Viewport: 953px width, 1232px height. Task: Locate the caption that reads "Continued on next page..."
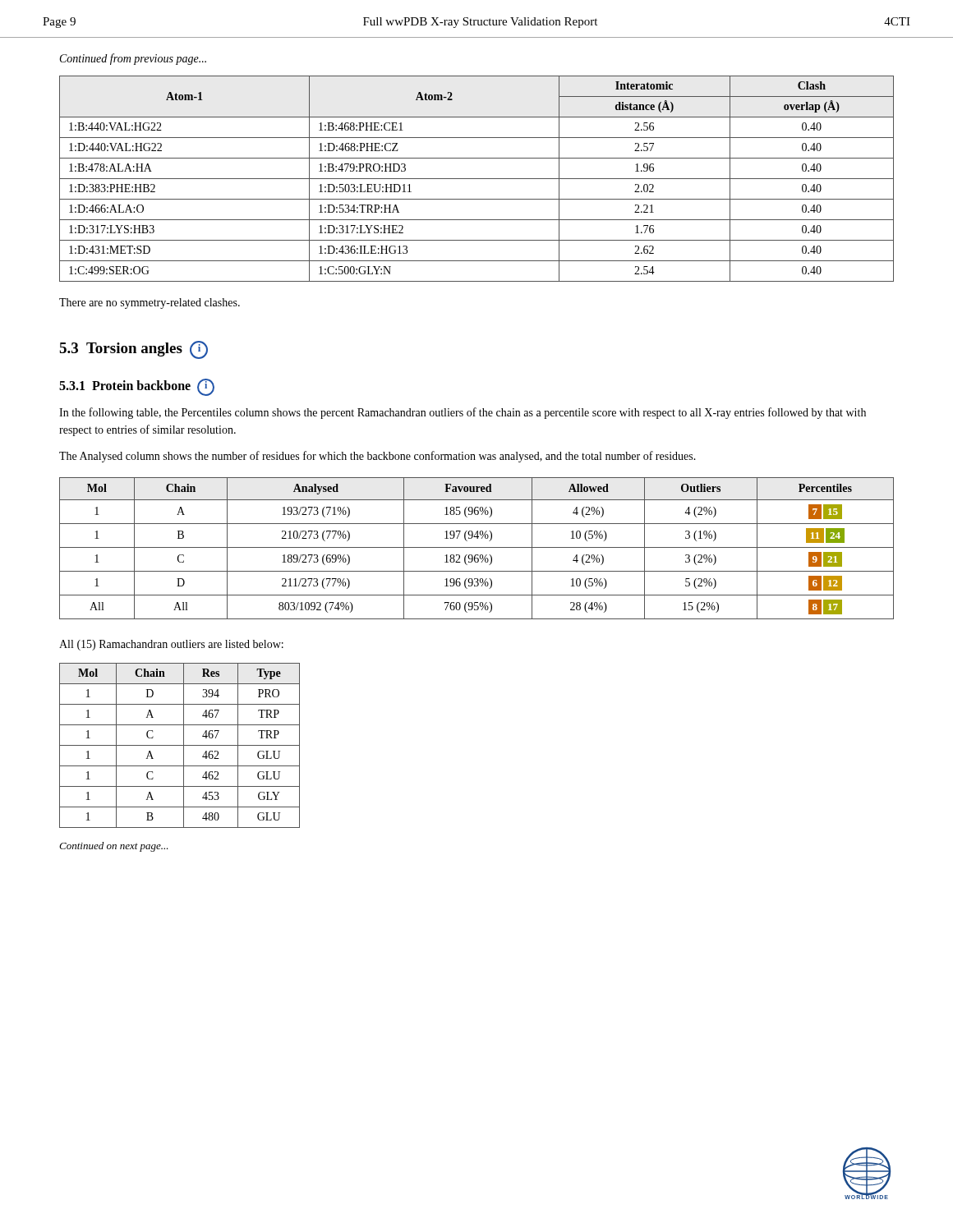click(114, 845)
